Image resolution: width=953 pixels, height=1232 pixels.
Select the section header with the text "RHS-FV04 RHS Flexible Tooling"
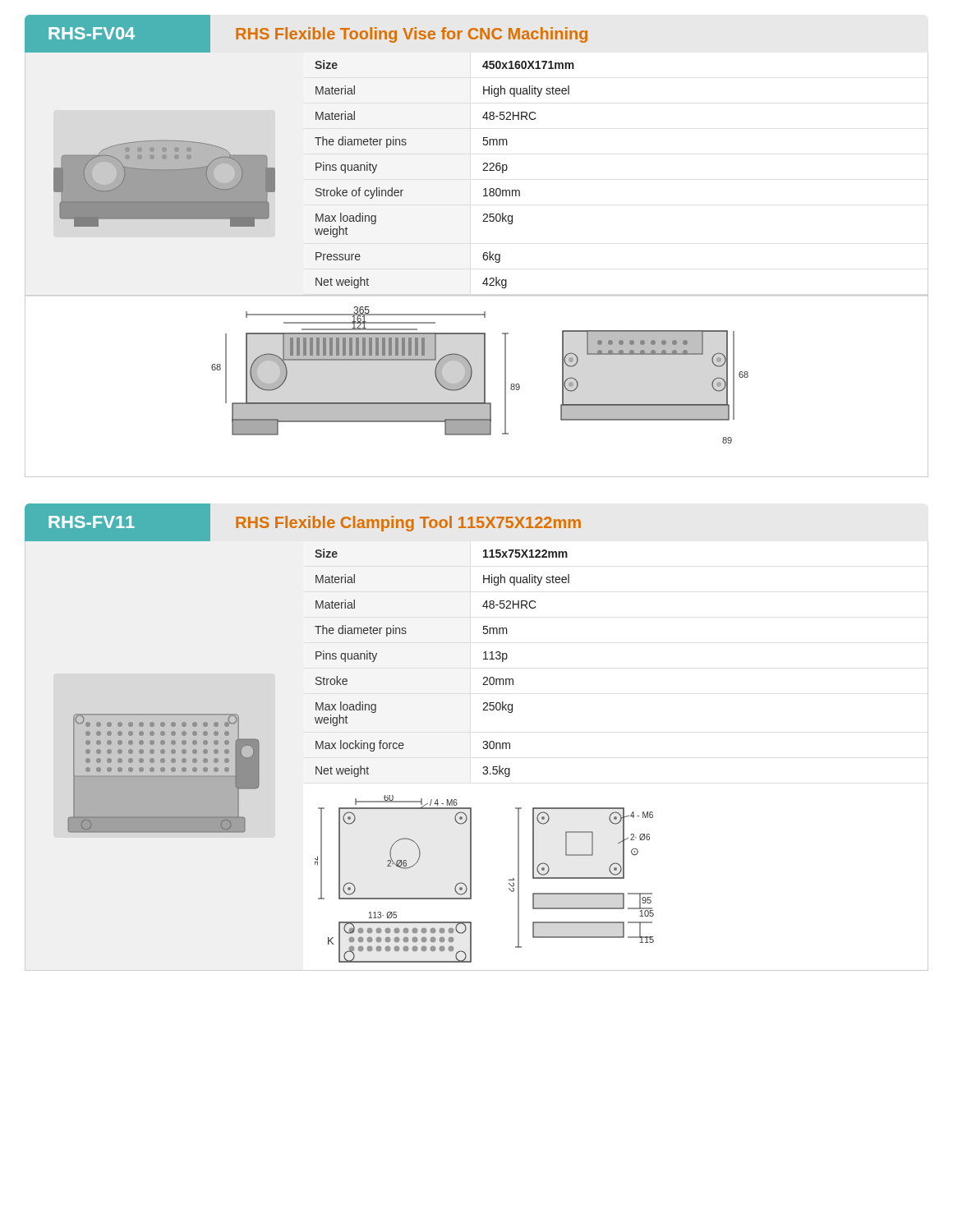(307, 34)
